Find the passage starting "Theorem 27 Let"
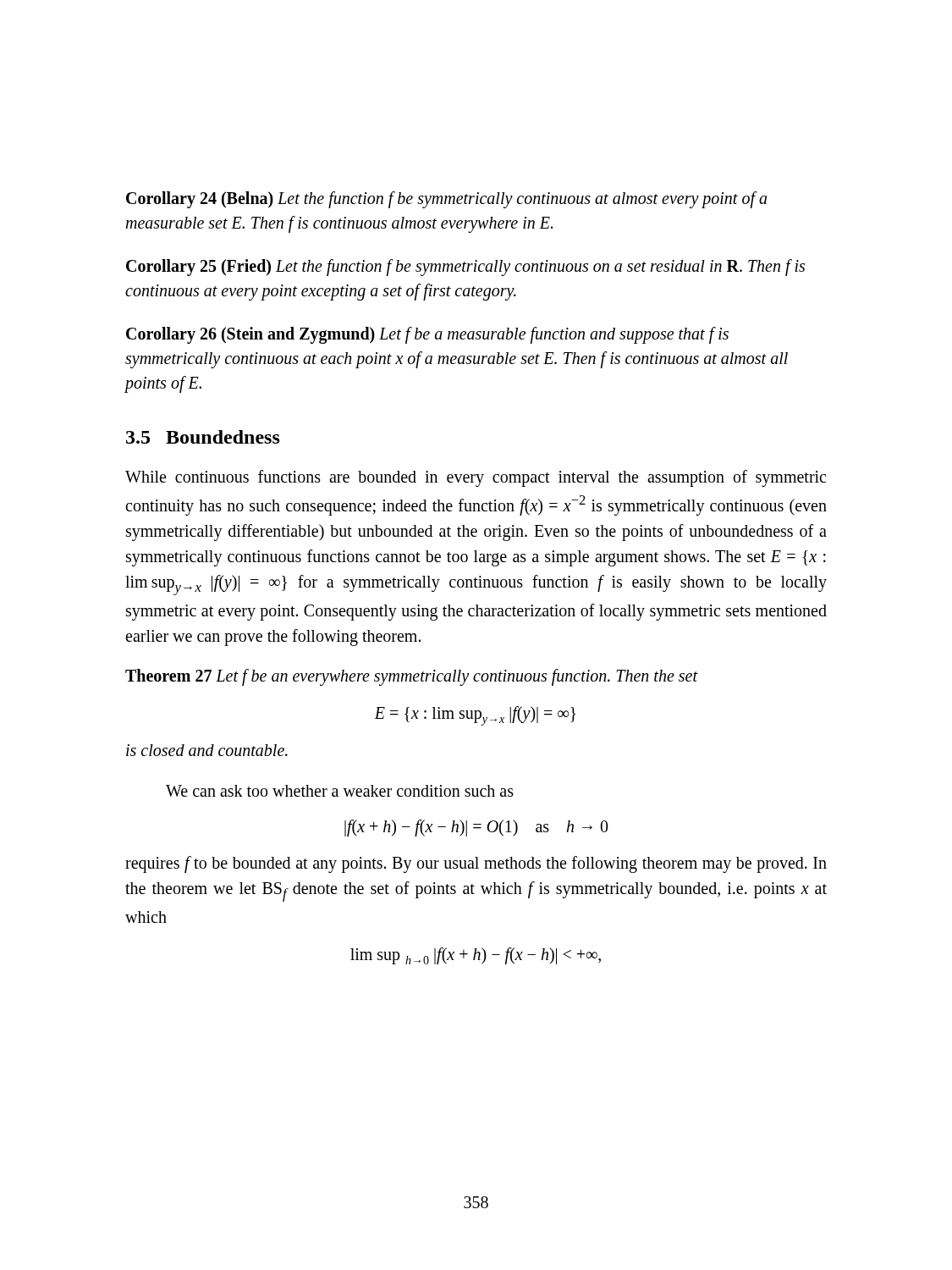The width and height of the screenshot is (952, 1270). [411, 675]
